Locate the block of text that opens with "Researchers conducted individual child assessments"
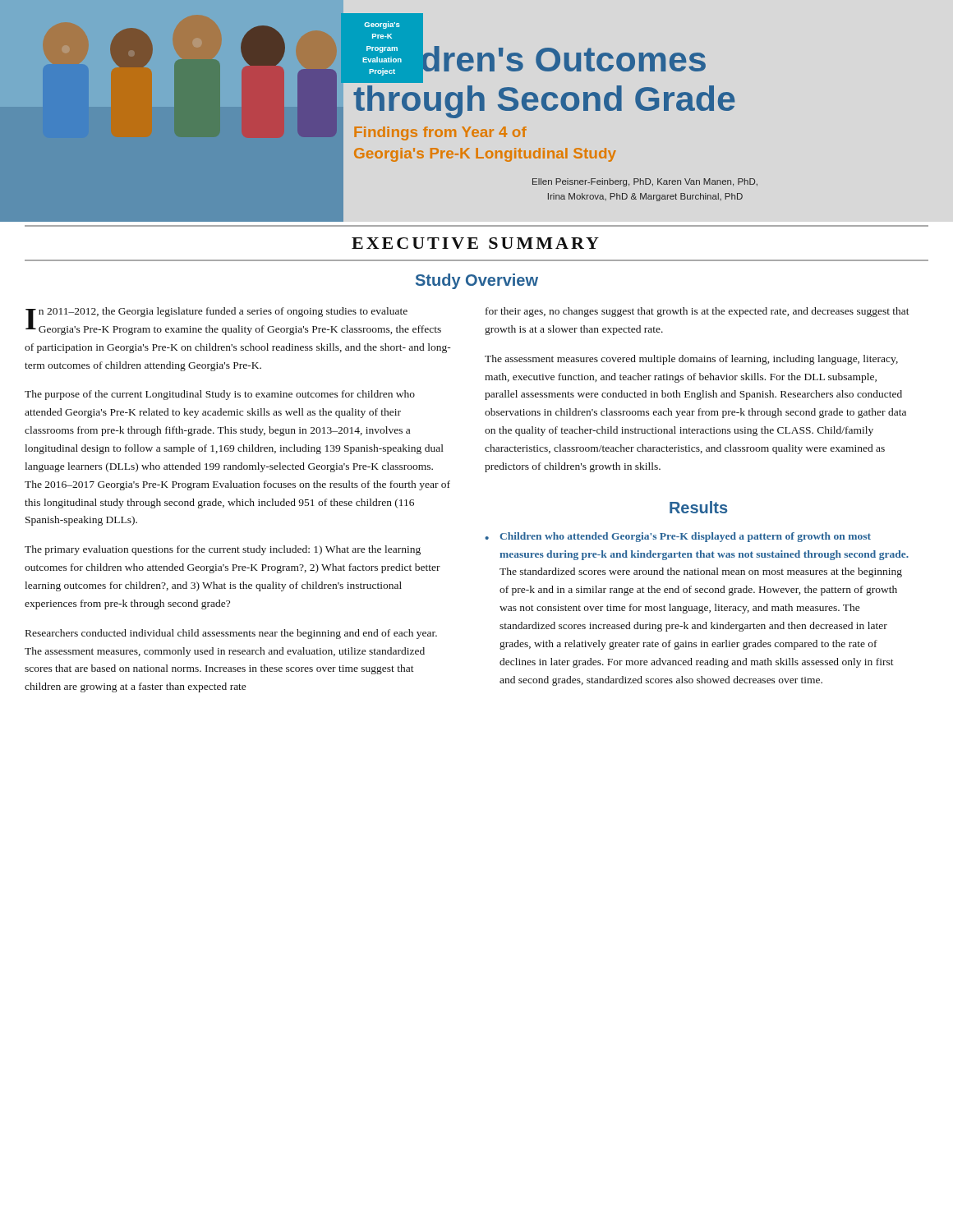 tap(231, 660)
